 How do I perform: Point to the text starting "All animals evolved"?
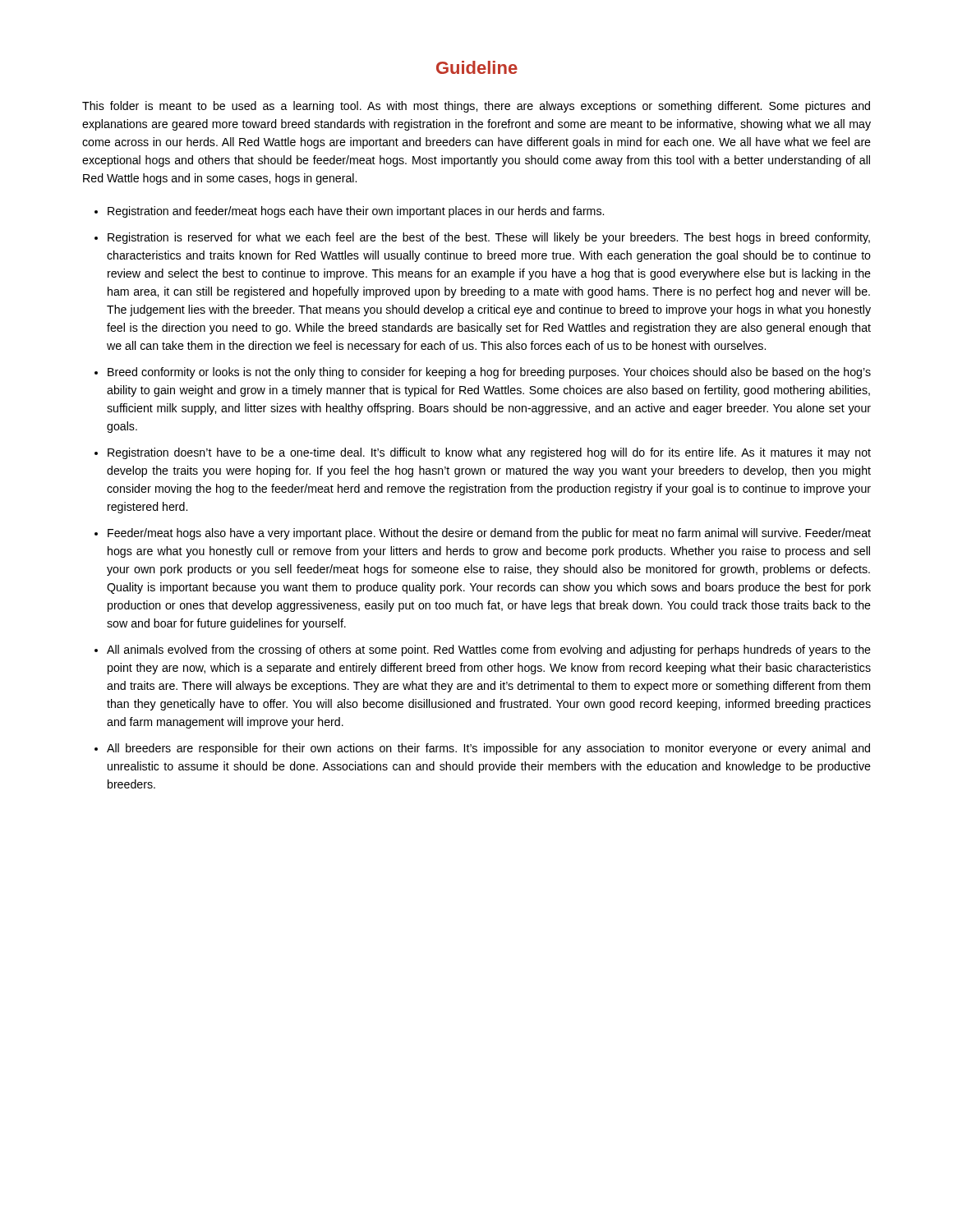489,686
